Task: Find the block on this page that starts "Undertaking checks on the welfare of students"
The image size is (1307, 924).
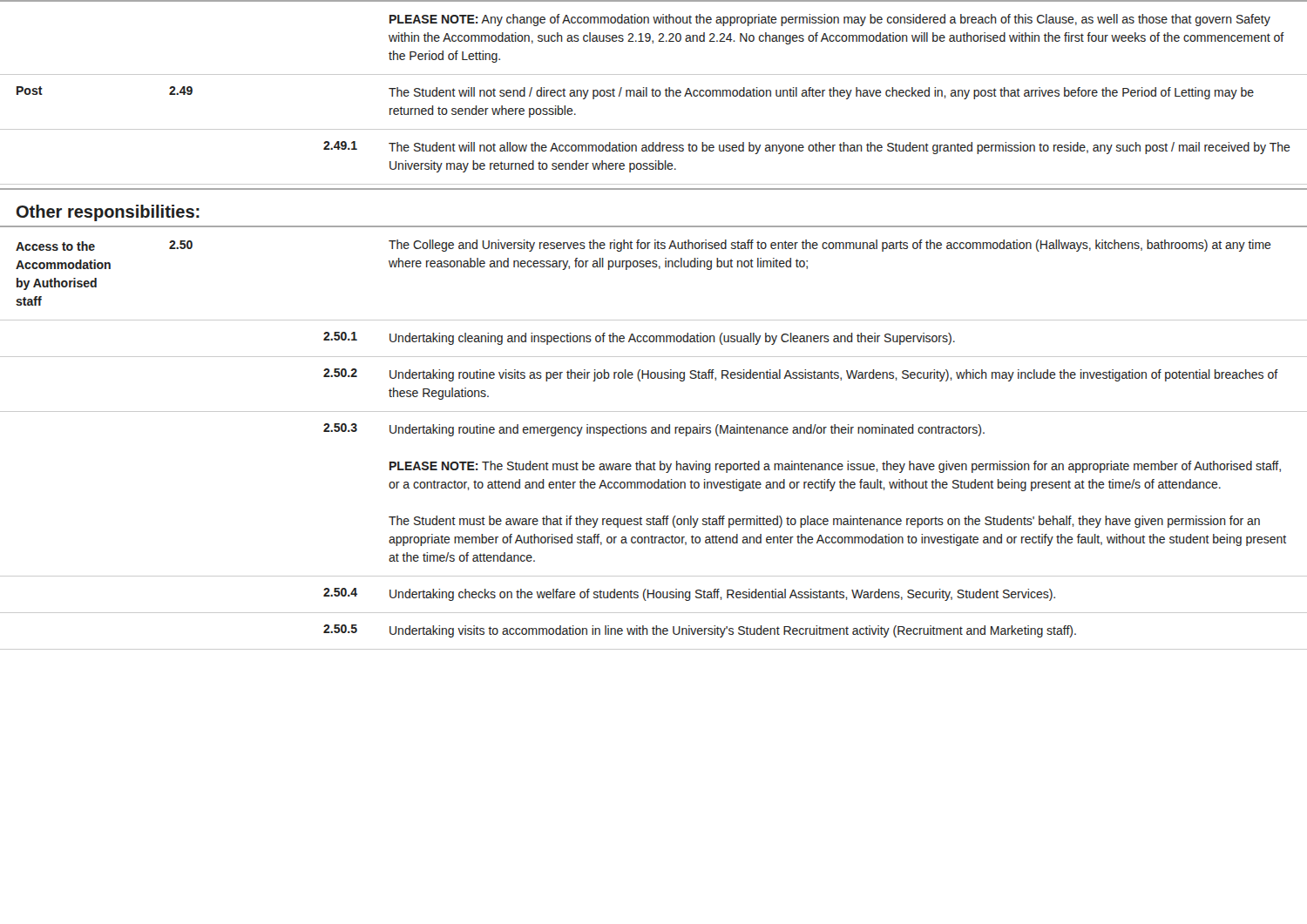Action: pyautogui.click(x=722, y=594)
